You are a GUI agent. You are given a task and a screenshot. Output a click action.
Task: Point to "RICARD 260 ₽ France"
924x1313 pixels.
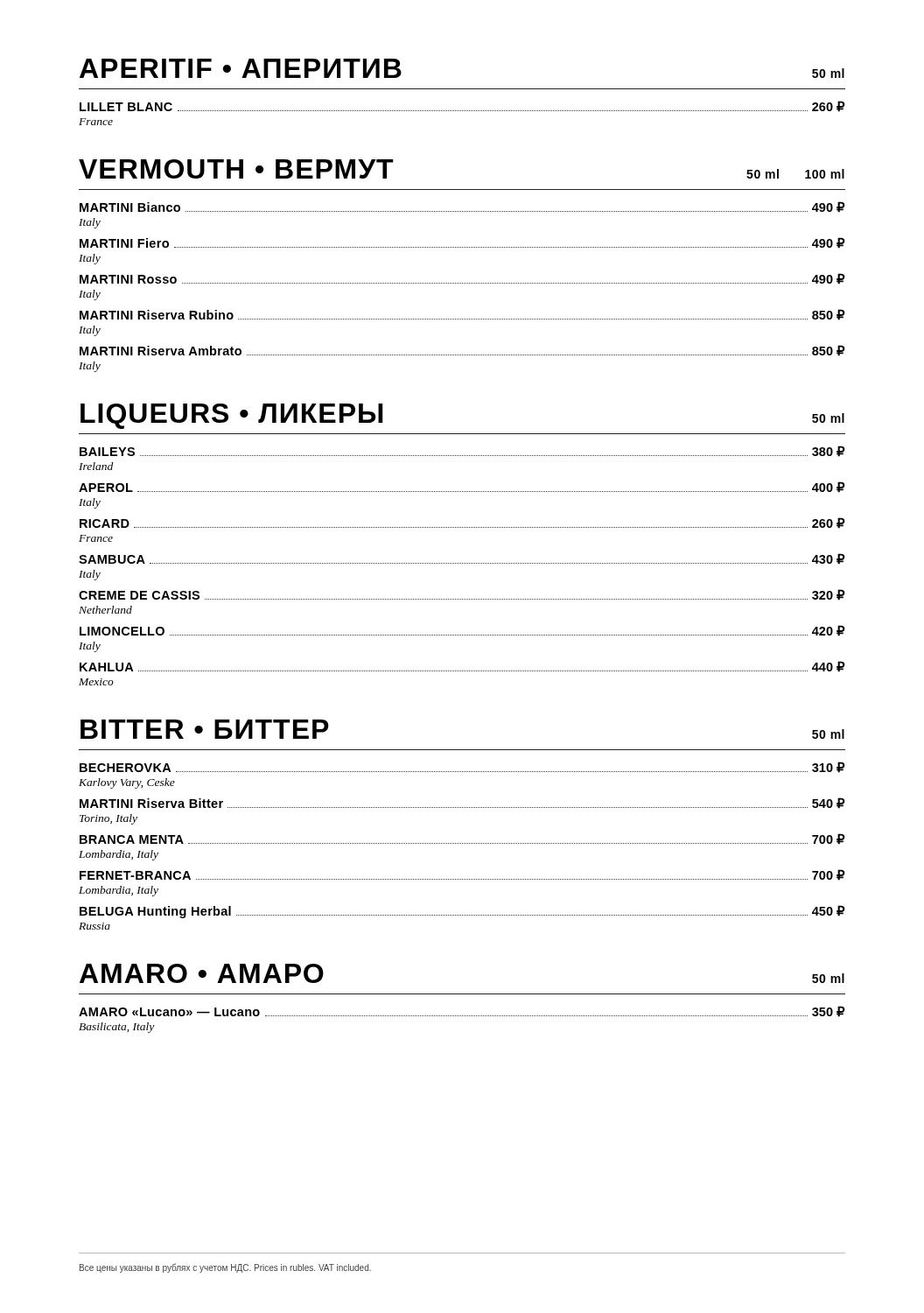click(x=462, y=531)
